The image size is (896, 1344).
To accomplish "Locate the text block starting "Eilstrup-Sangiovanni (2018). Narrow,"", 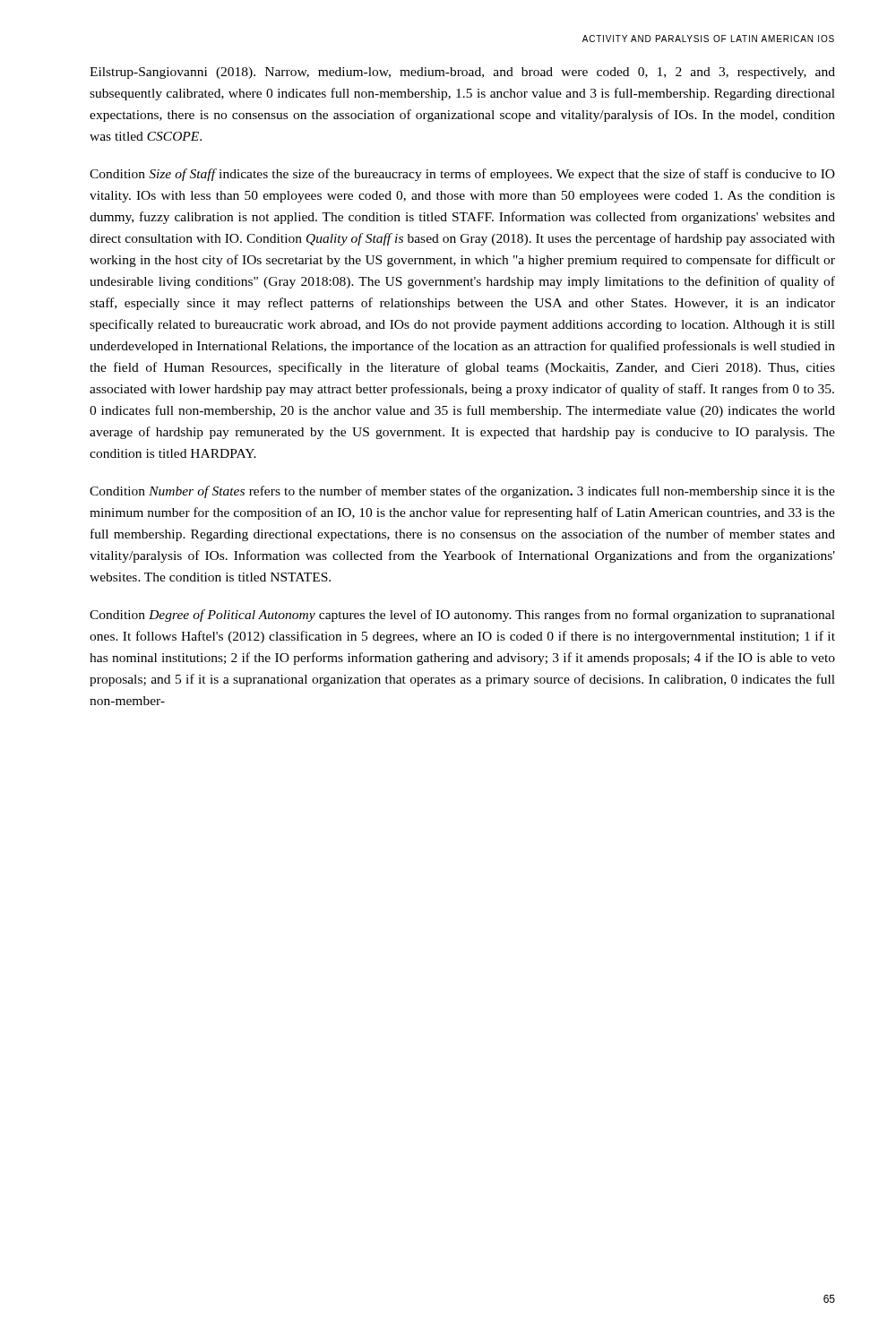I will tap(462, 103).
